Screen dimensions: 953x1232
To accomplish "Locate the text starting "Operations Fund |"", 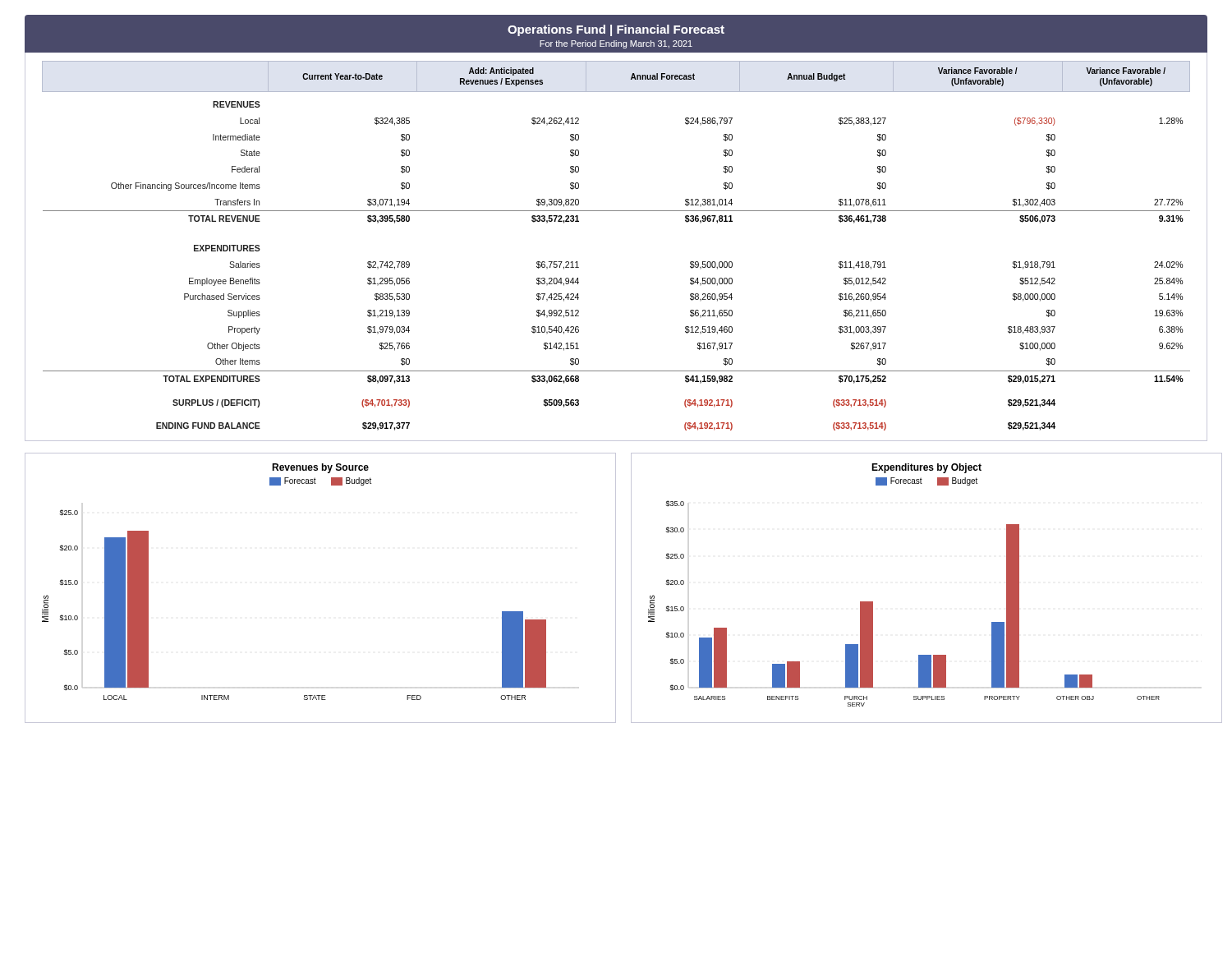I will coord(616,35).
